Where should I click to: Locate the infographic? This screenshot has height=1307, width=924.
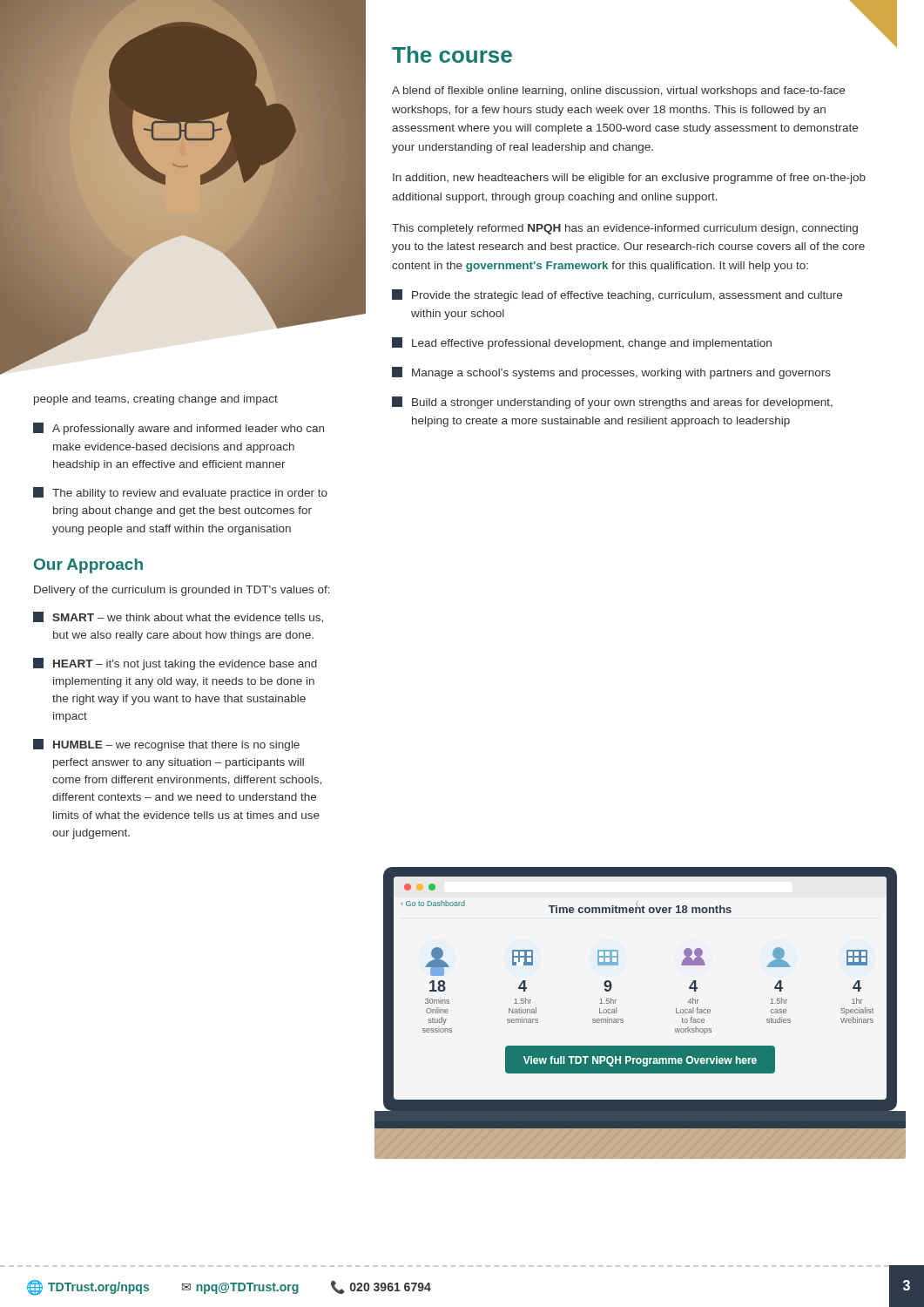[x=640, y=1011]
